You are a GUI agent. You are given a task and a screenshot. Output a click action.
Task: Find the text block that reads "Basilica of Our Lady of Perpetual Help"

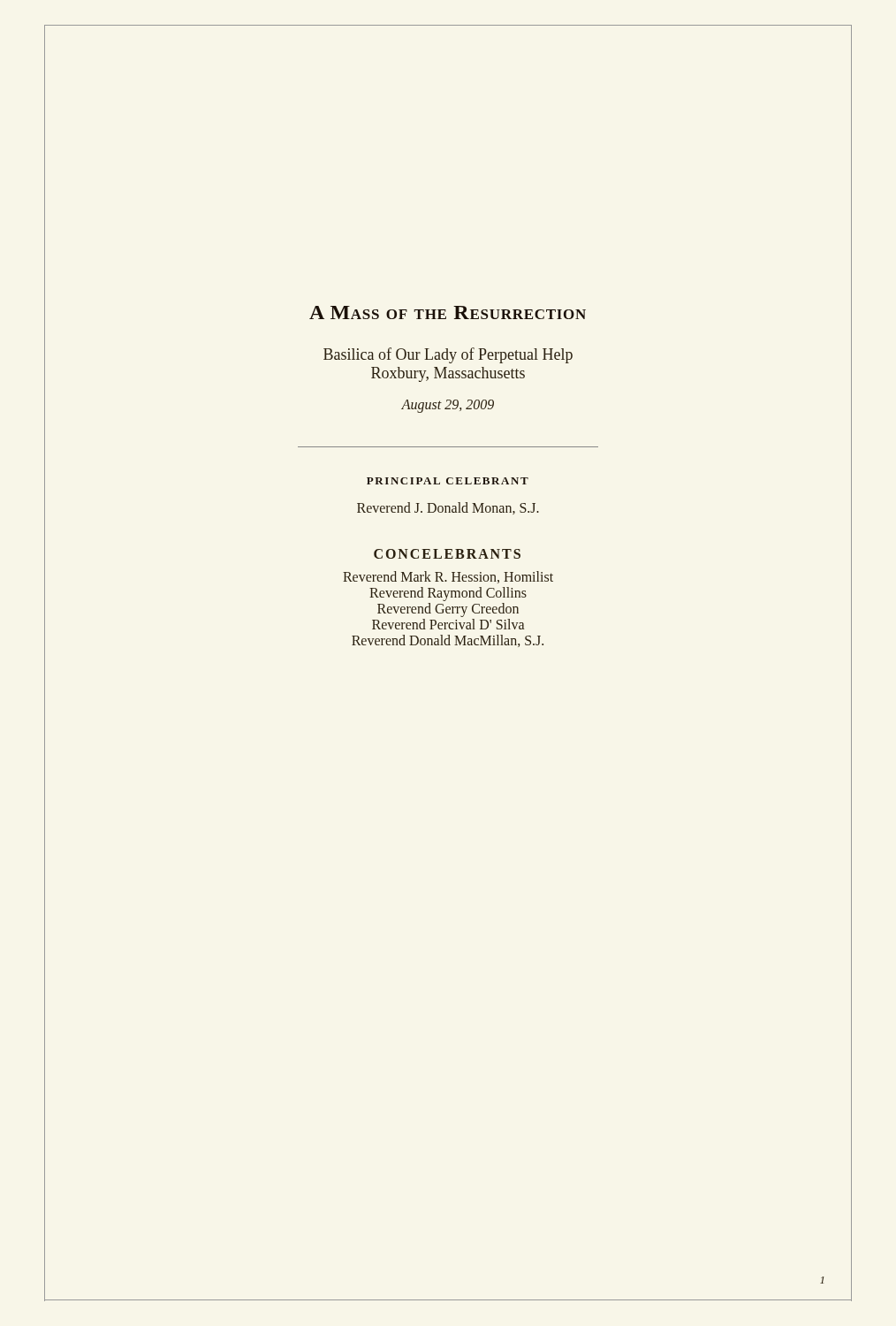click(448, 364)
